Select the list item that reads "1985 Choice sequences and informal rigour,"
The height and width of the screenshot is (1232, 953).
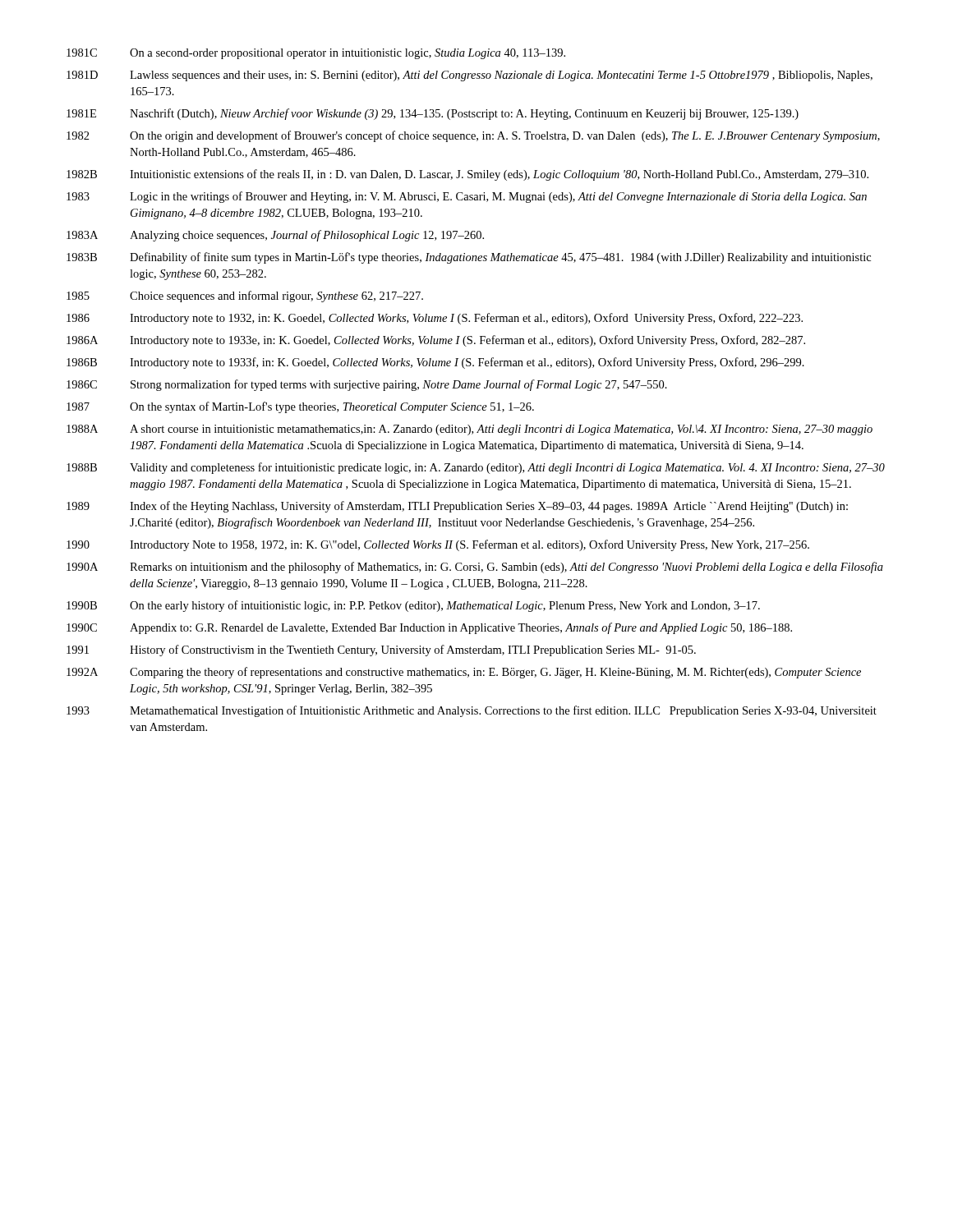coord(245,297)
